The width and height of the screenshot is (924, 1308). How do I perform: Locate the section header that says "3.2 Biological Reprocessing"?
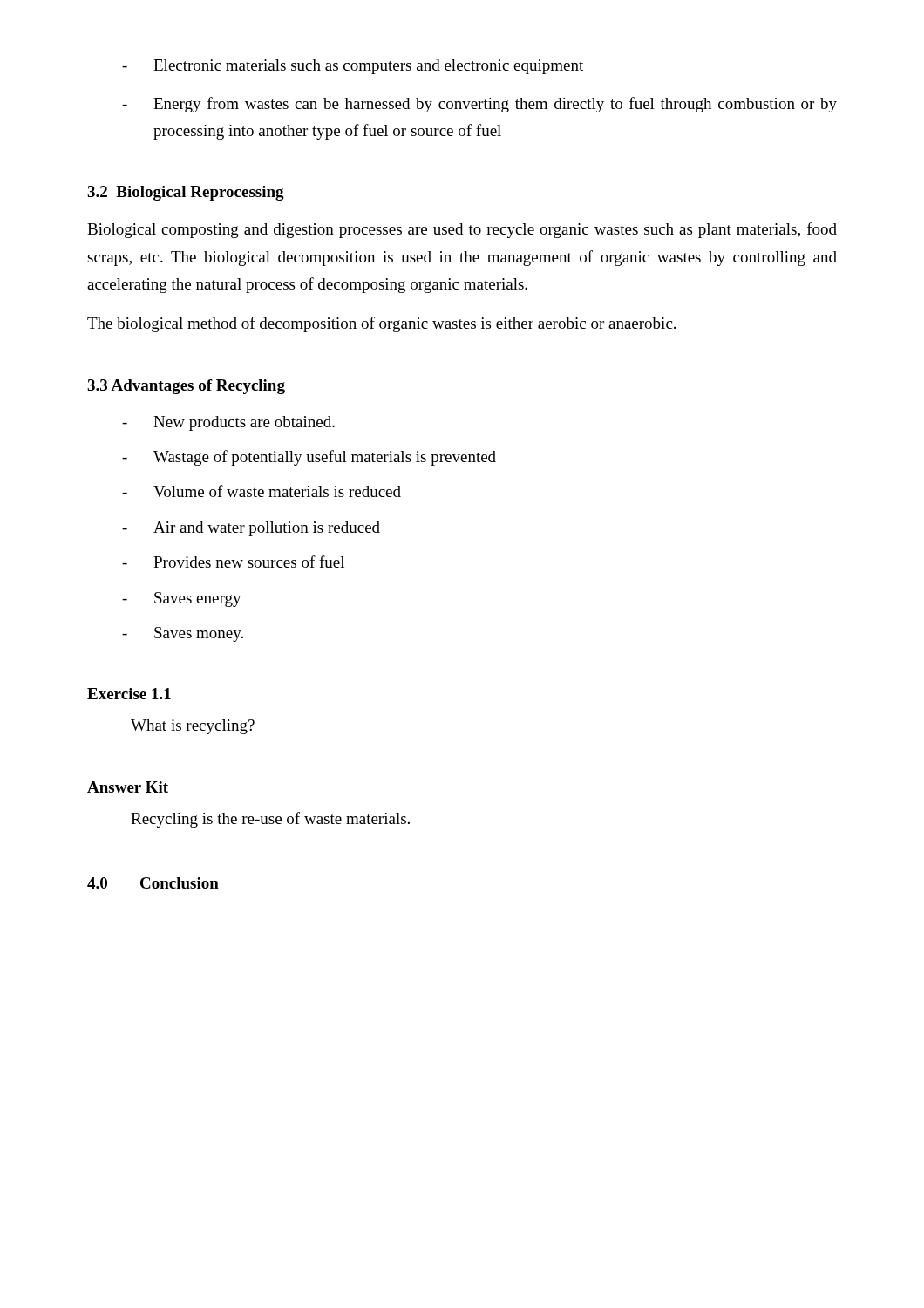(x=185, y=191)
